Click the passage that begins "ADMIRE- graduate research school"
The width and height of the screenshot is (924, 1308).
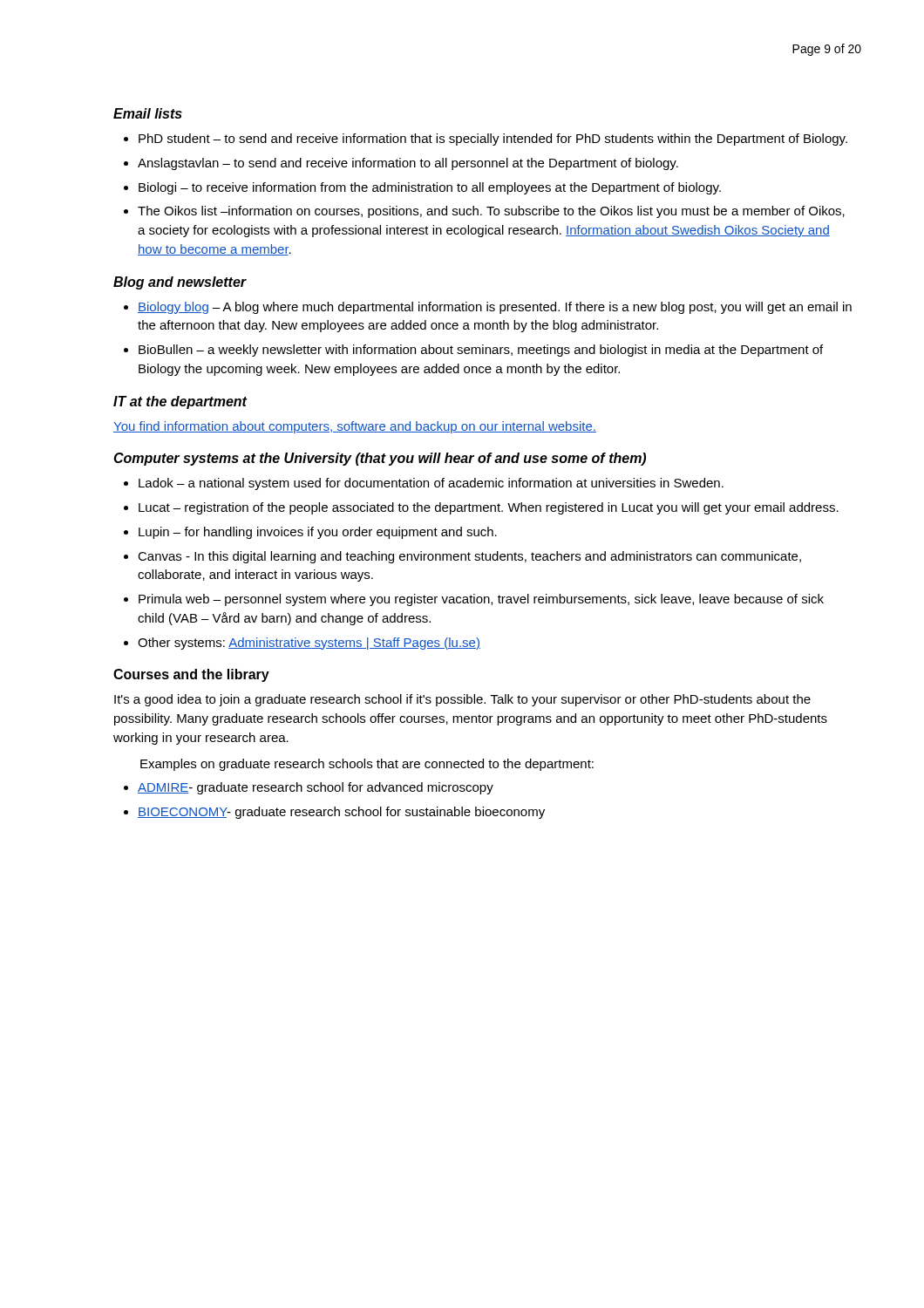[315, 787]
